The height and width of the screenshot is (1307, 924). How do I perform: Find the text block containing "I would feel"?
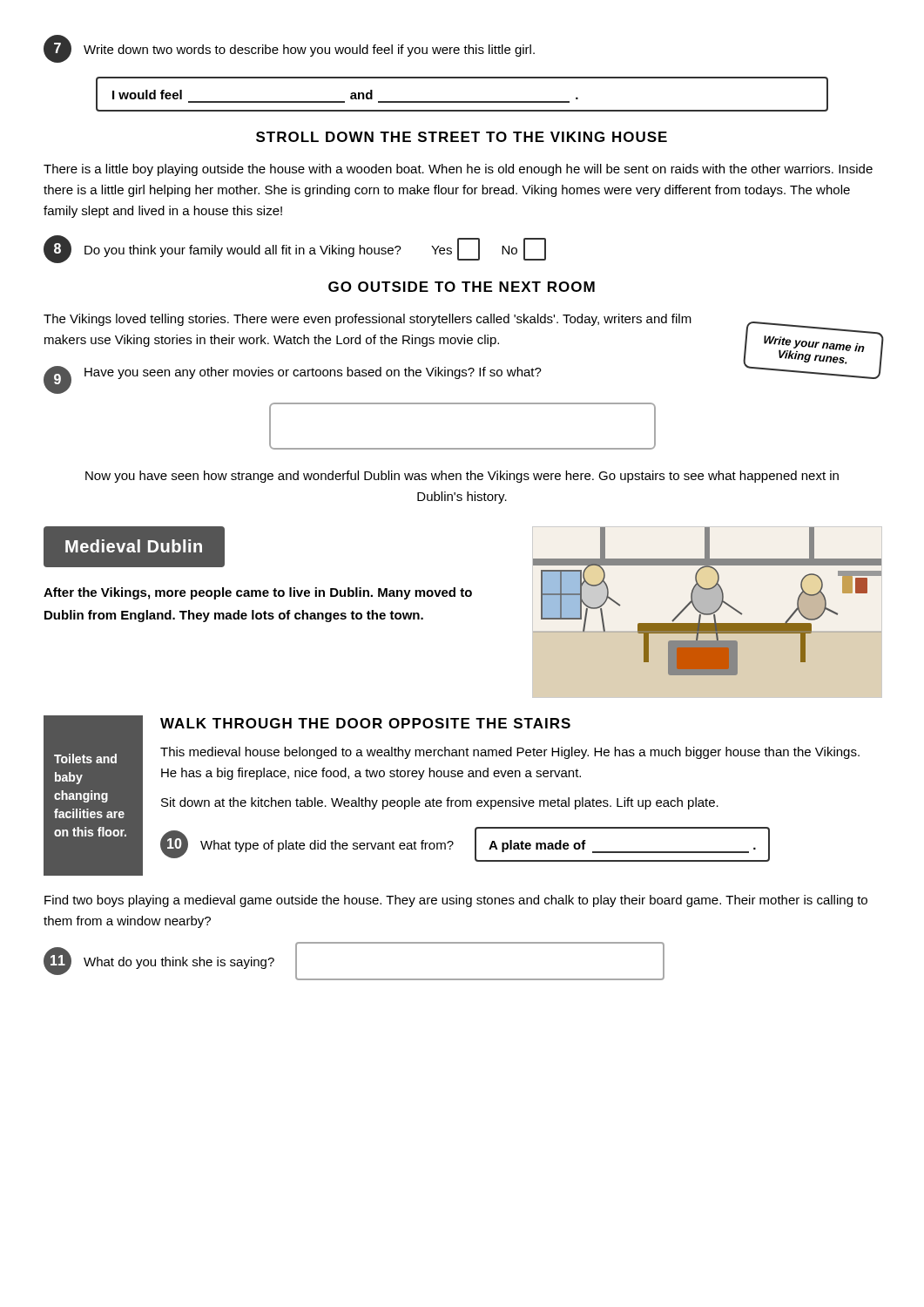tap(462, 94)
